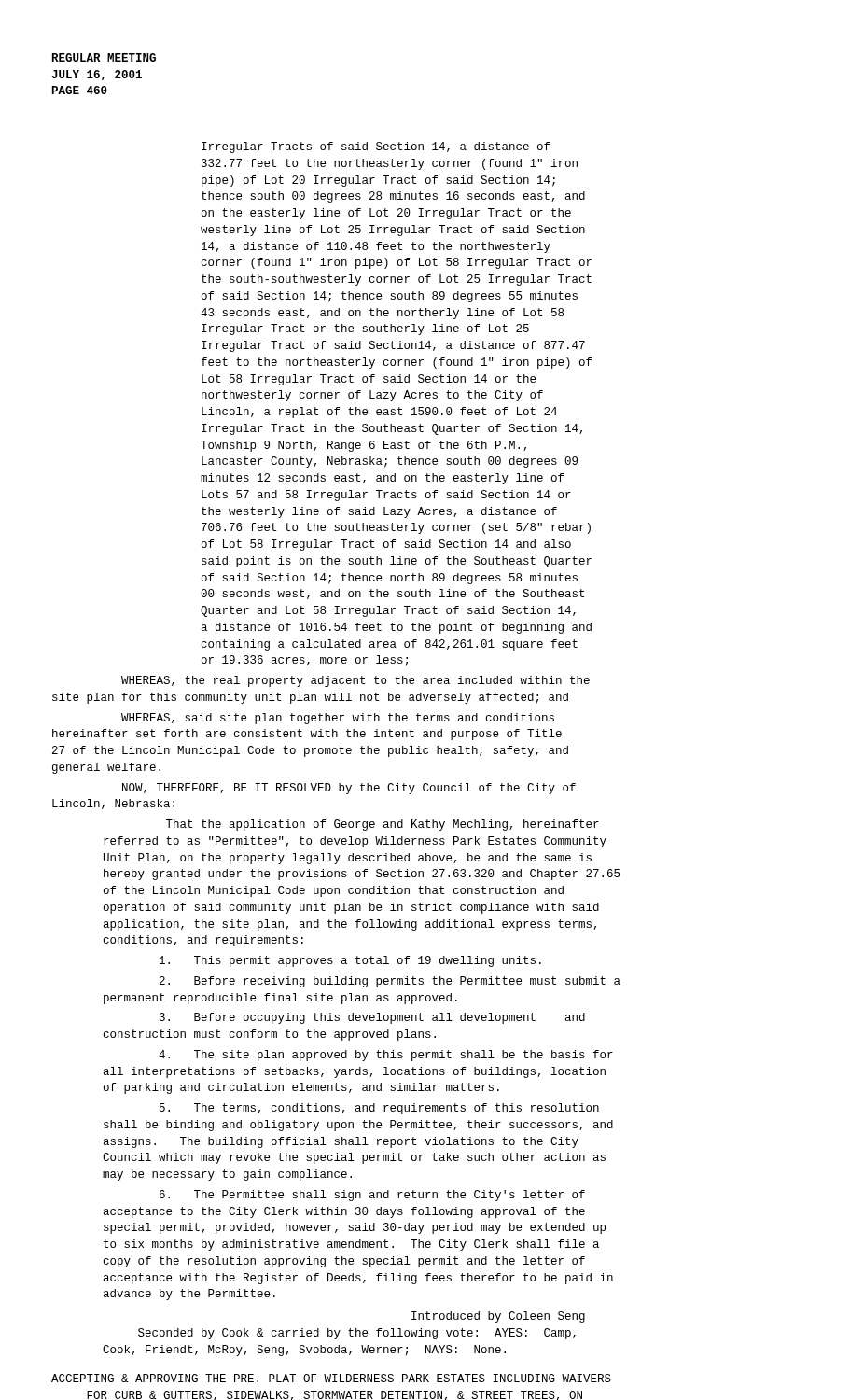
Task: Navigate to the element starting "This permit approves a total of 19"
Action: (323, 961)
